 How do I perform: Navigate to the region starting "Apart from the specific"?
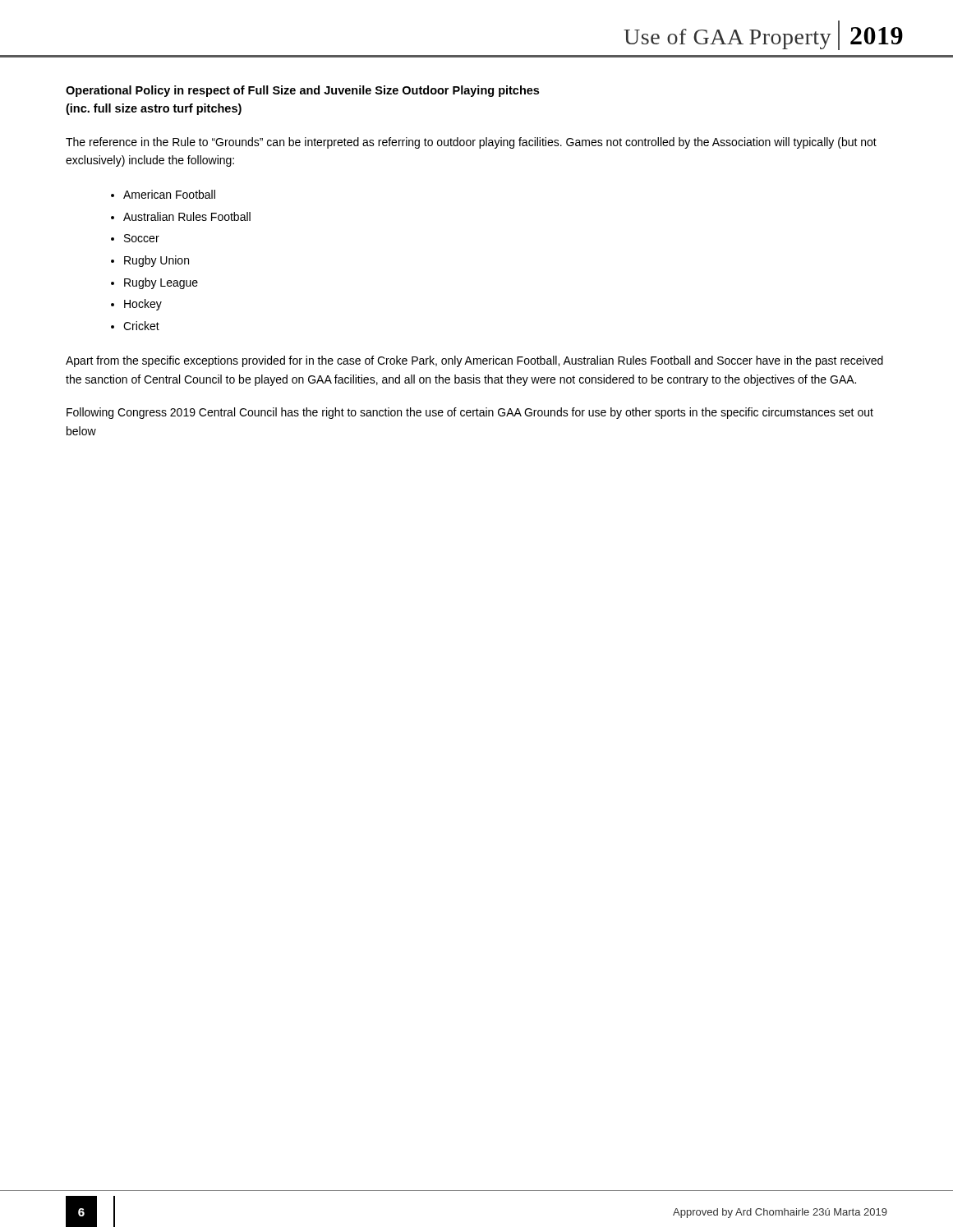[475, 370]
